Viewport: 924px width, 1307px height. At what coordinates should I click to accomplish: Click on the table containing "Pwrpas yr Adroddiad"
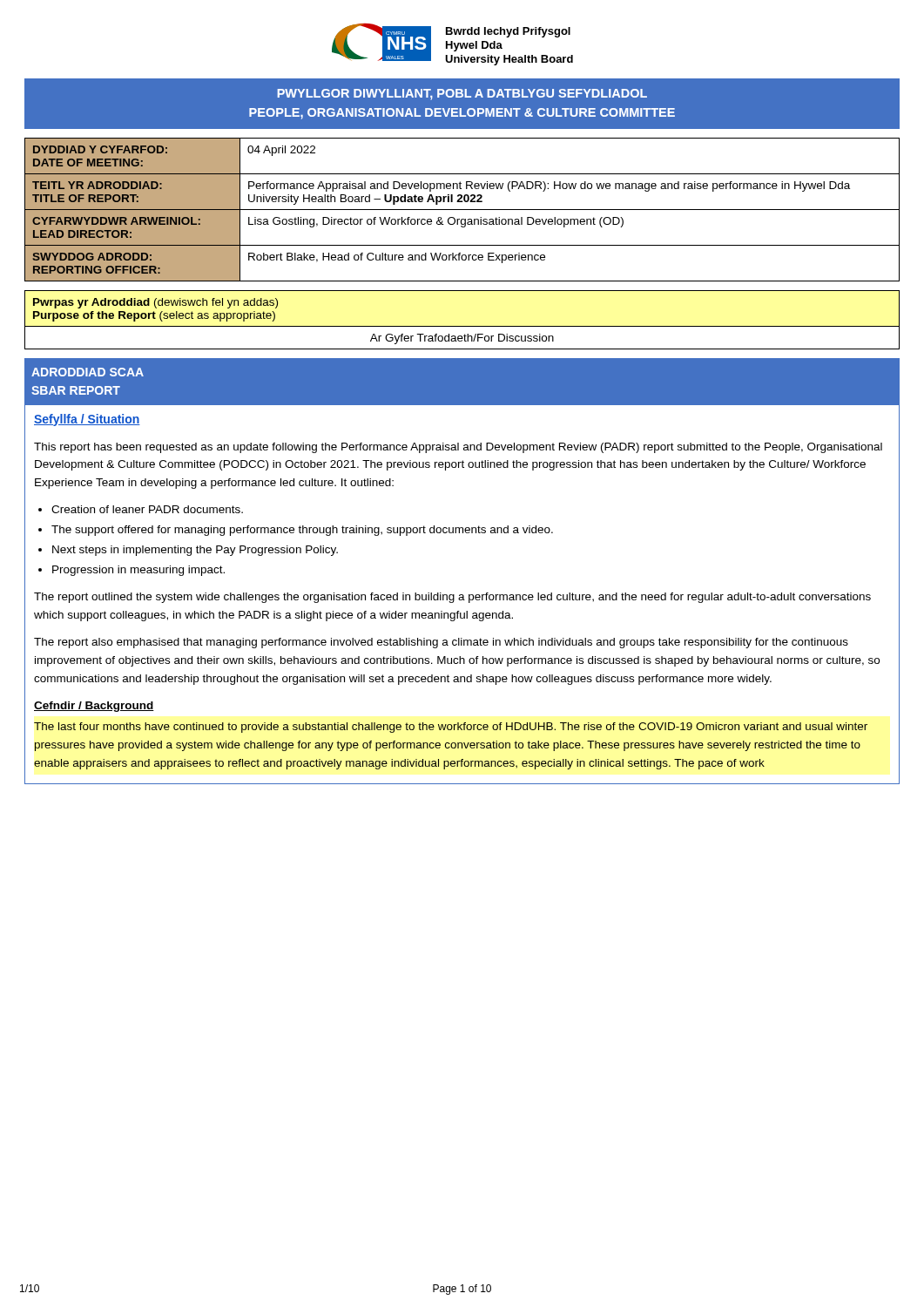pyautogui.click(x=462, y=319)
